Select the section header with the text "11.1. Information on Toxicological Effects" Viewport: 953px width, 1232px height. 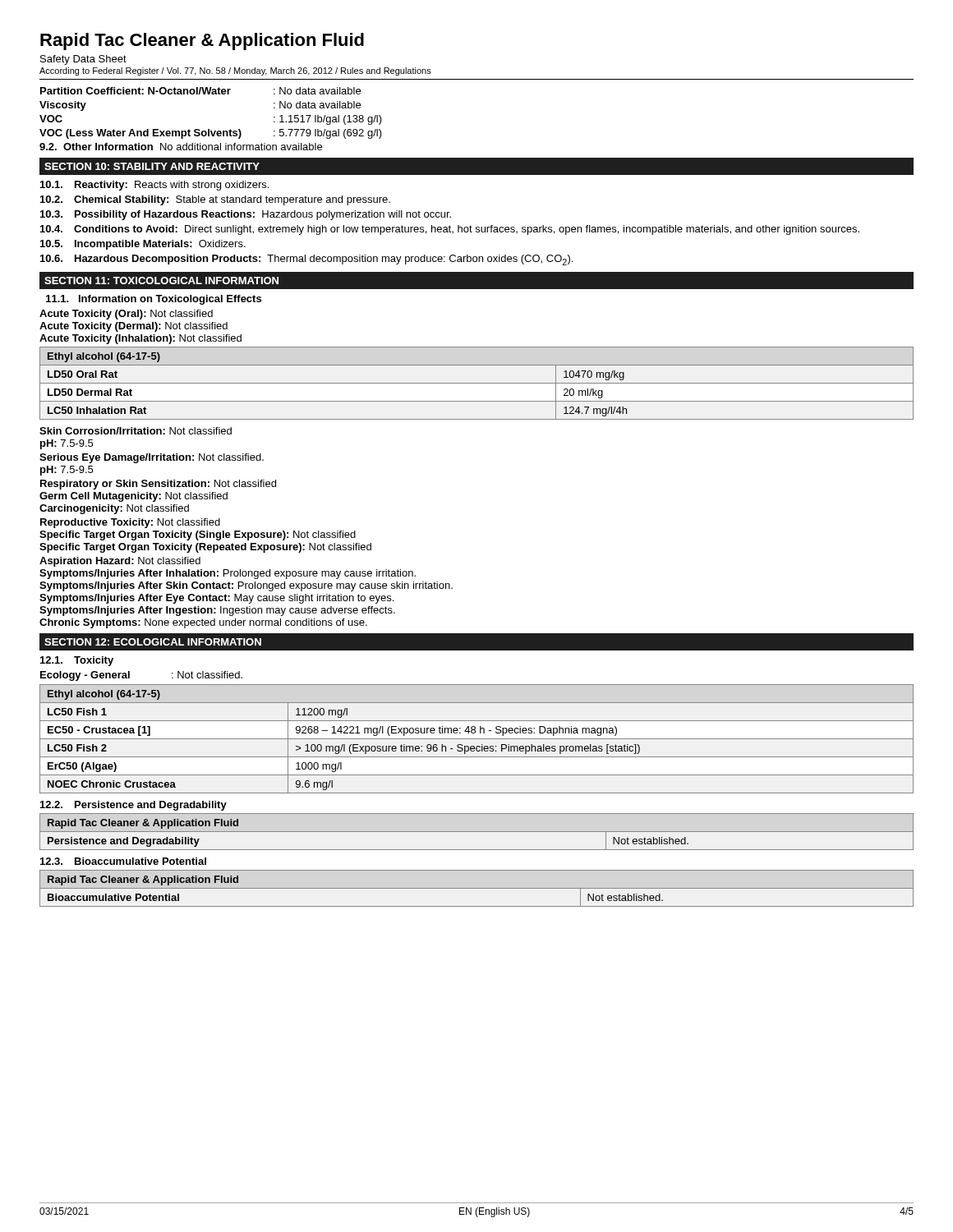tap(151, 298)
